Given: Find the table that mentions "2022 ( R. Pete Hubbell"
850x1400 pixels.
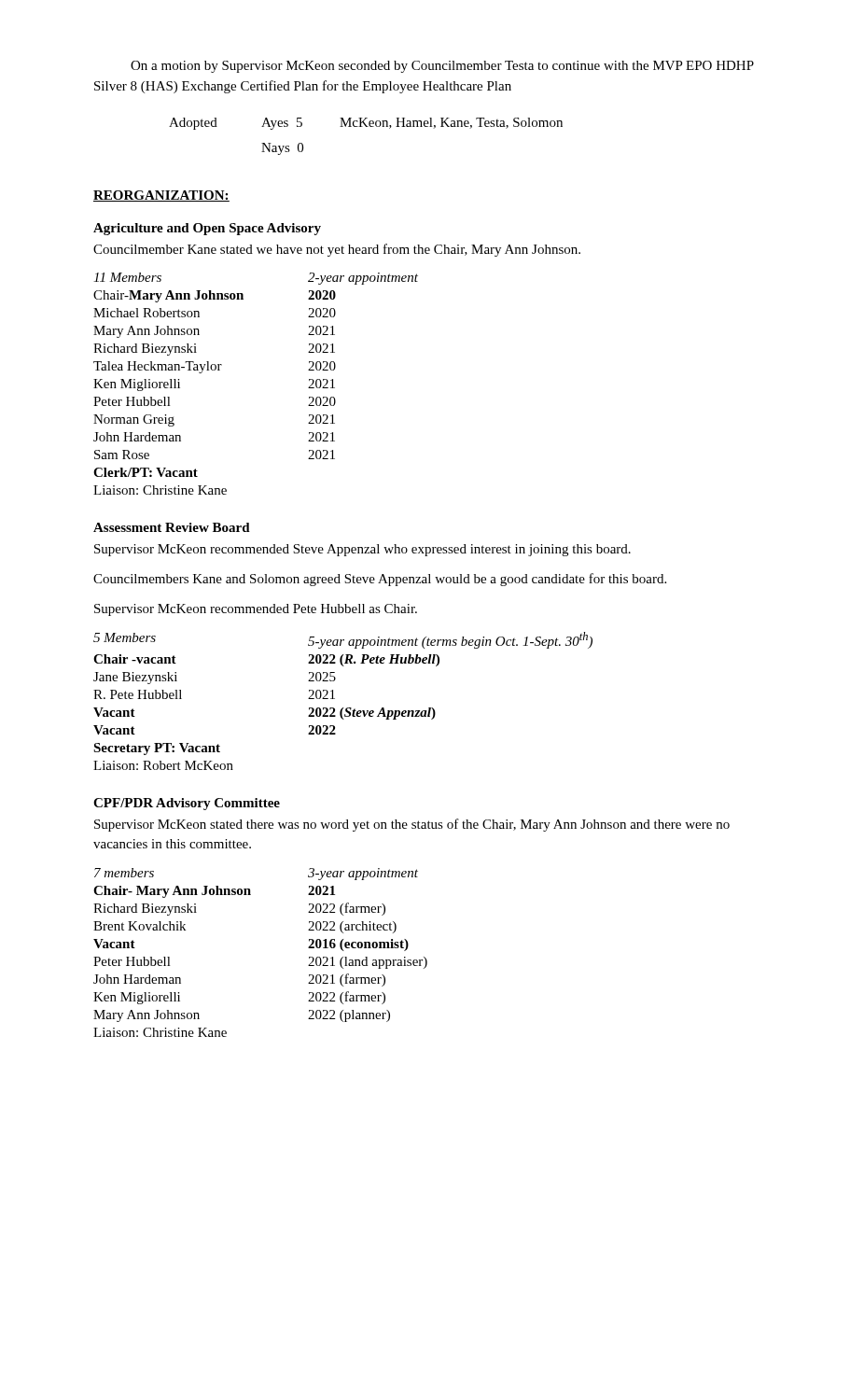Looking at the screenshot, I should click(425, 701).
